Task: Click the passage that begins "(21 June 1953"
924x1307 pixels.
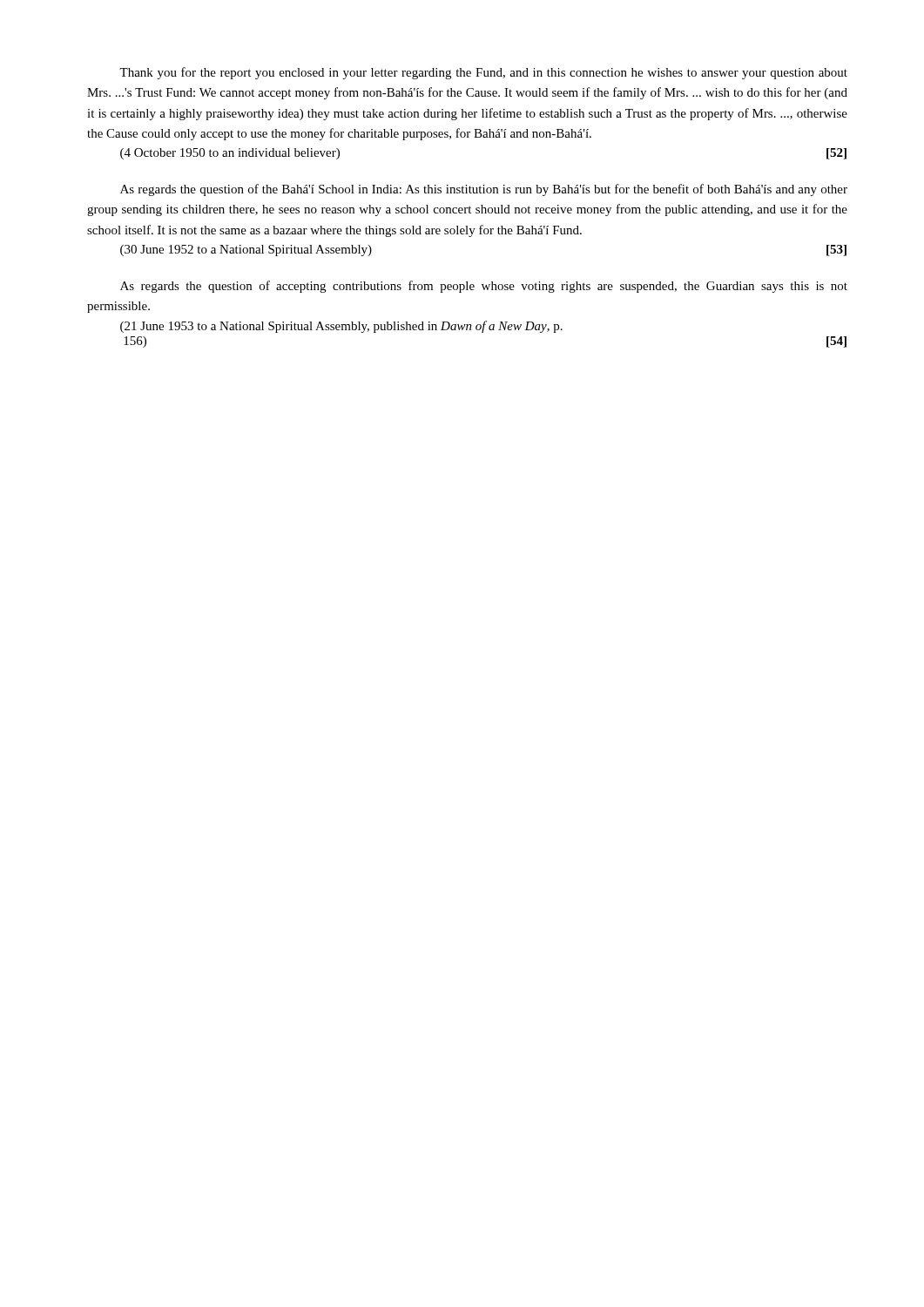Action: (x=484, y=334)
